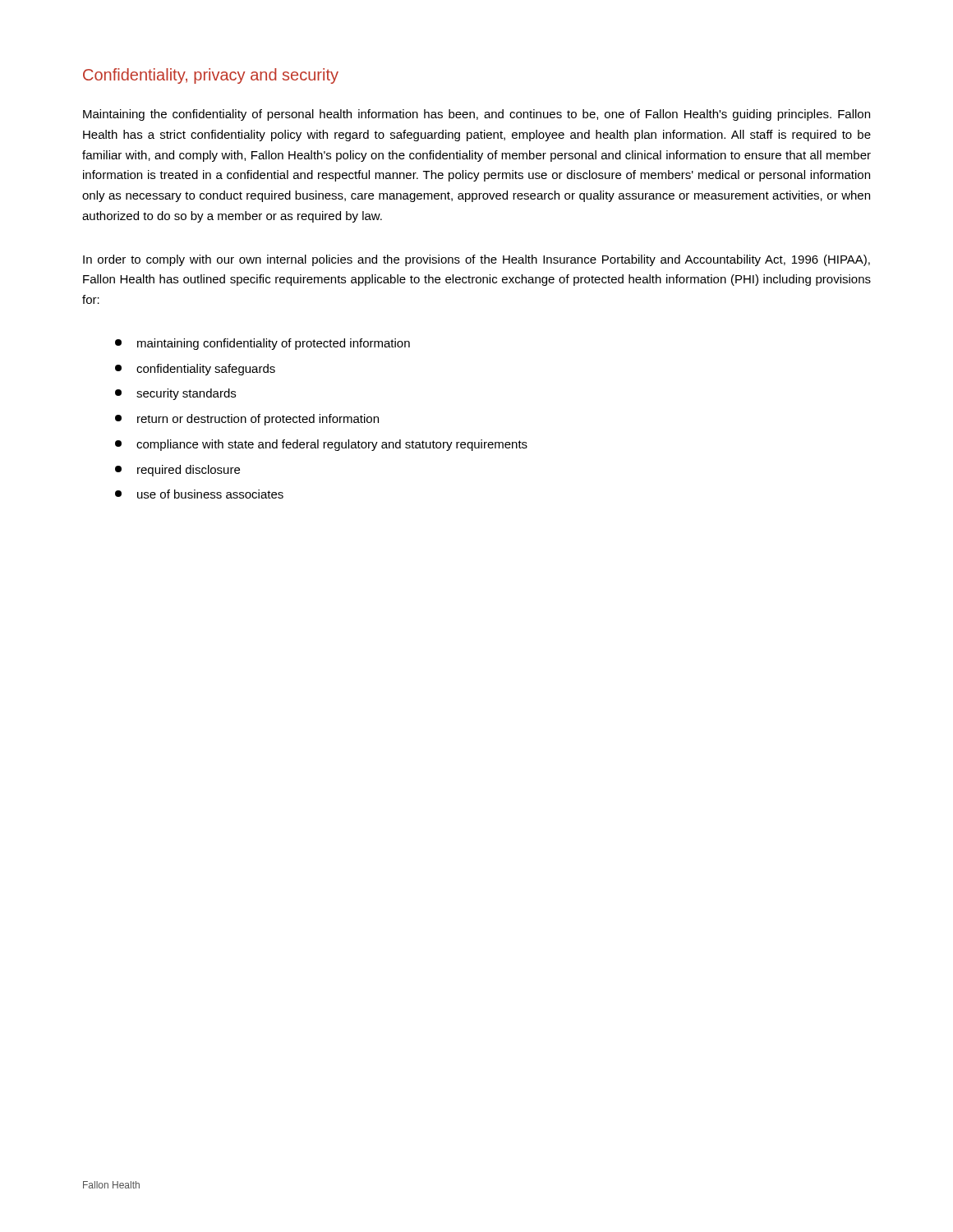Viewport: 953px width, 1232px height.
Task: Find the text block with the text "Maintaining the confidentiality of personal health information has"
Action: [x=476, y=165]
